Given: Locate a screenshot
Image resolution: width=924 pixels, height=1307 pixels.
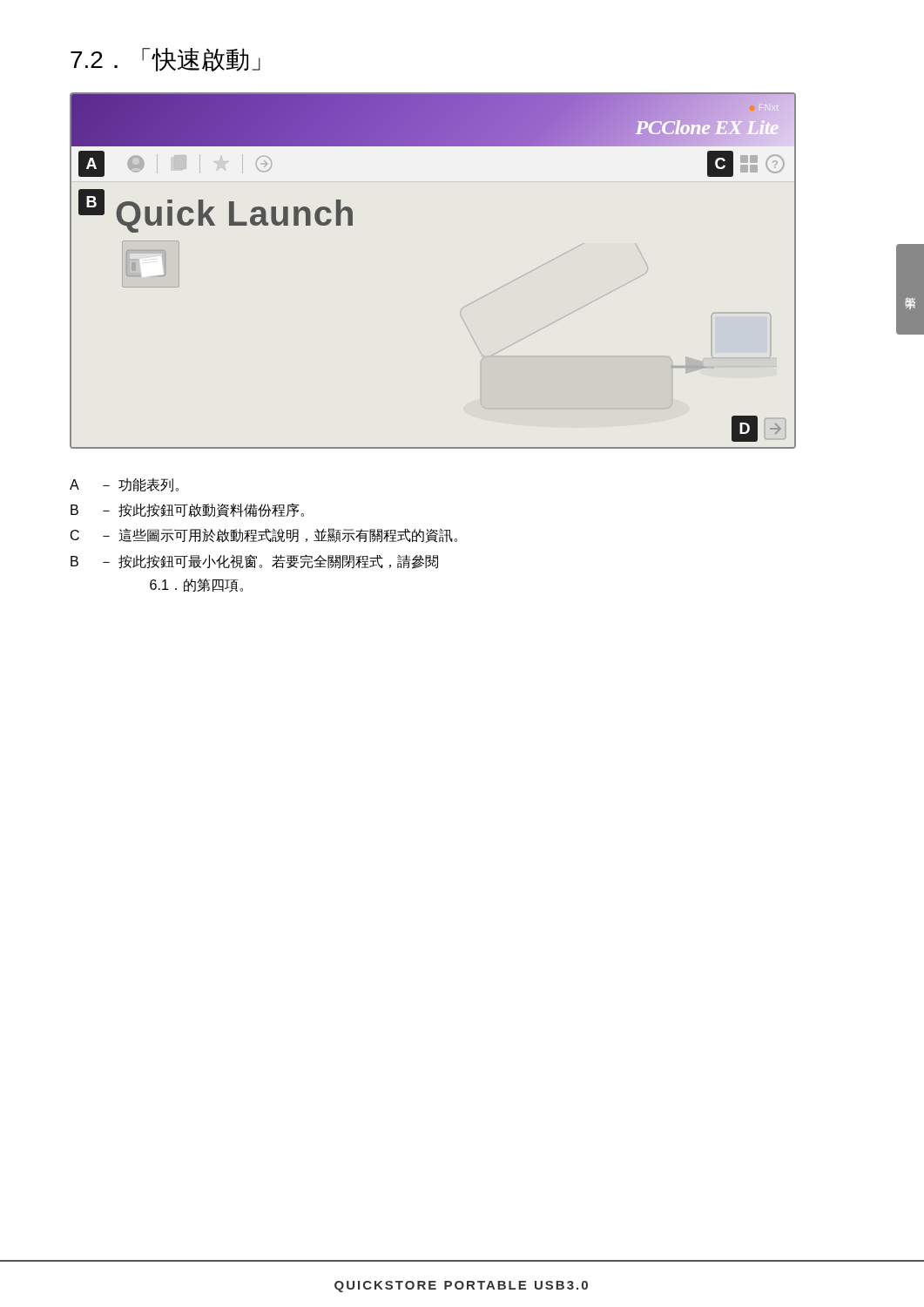Looking at the screenshot, I should coord(433,271).
